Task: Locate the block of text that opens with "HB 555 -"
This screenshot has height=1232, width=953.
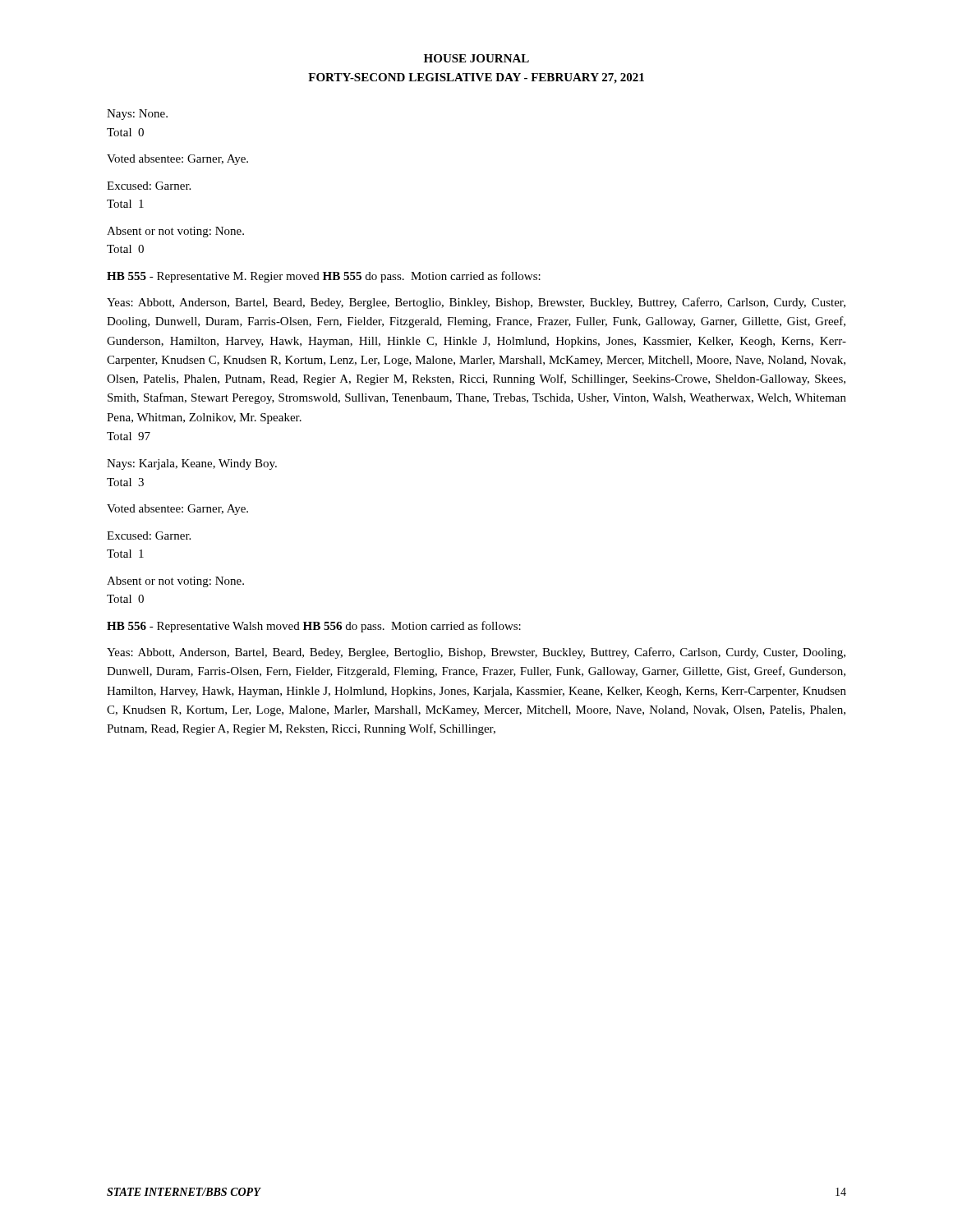Action: (324, 276)
